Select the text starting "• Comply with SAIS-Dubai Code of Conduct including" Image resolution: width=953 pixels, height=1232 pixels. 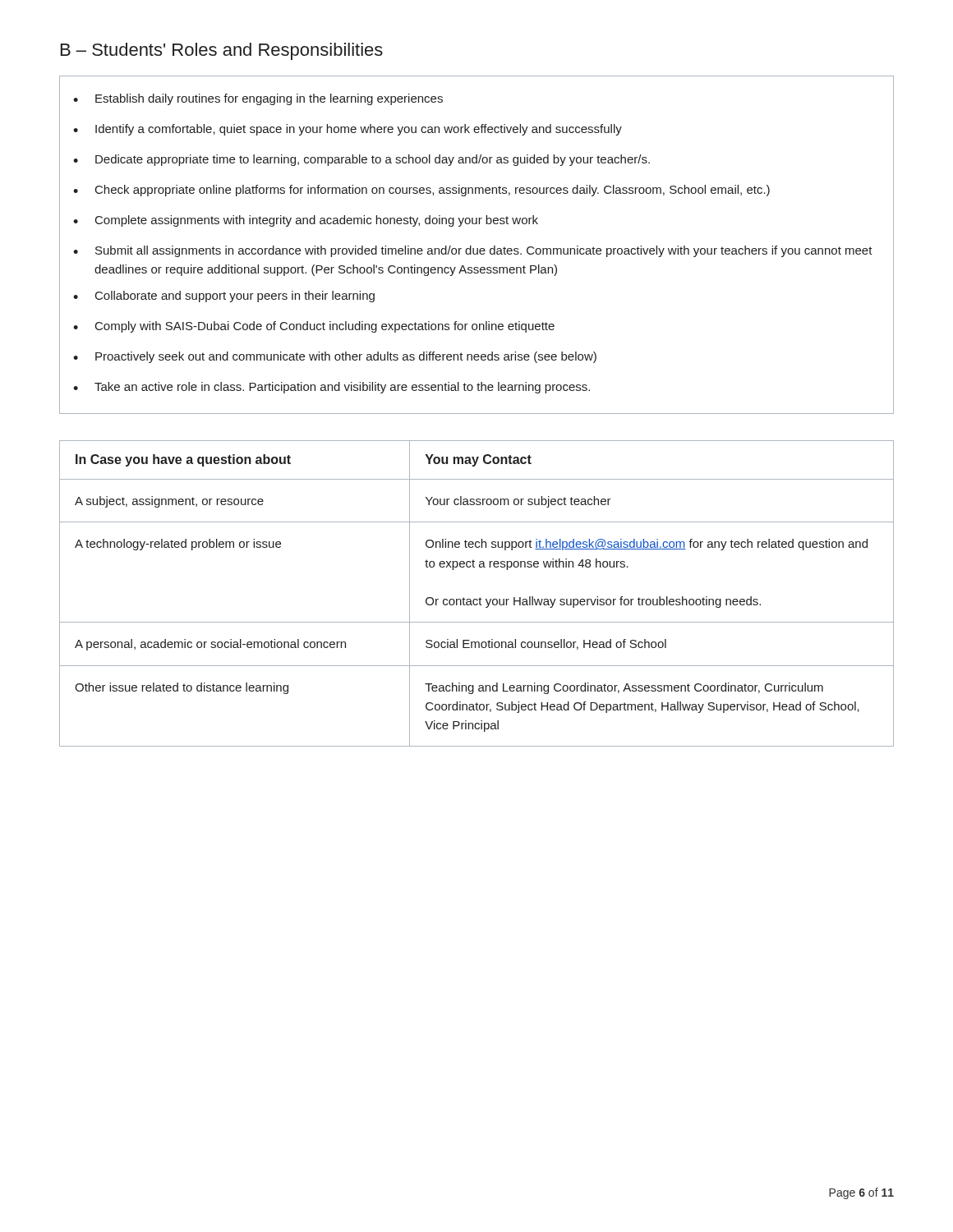[475, 328]
